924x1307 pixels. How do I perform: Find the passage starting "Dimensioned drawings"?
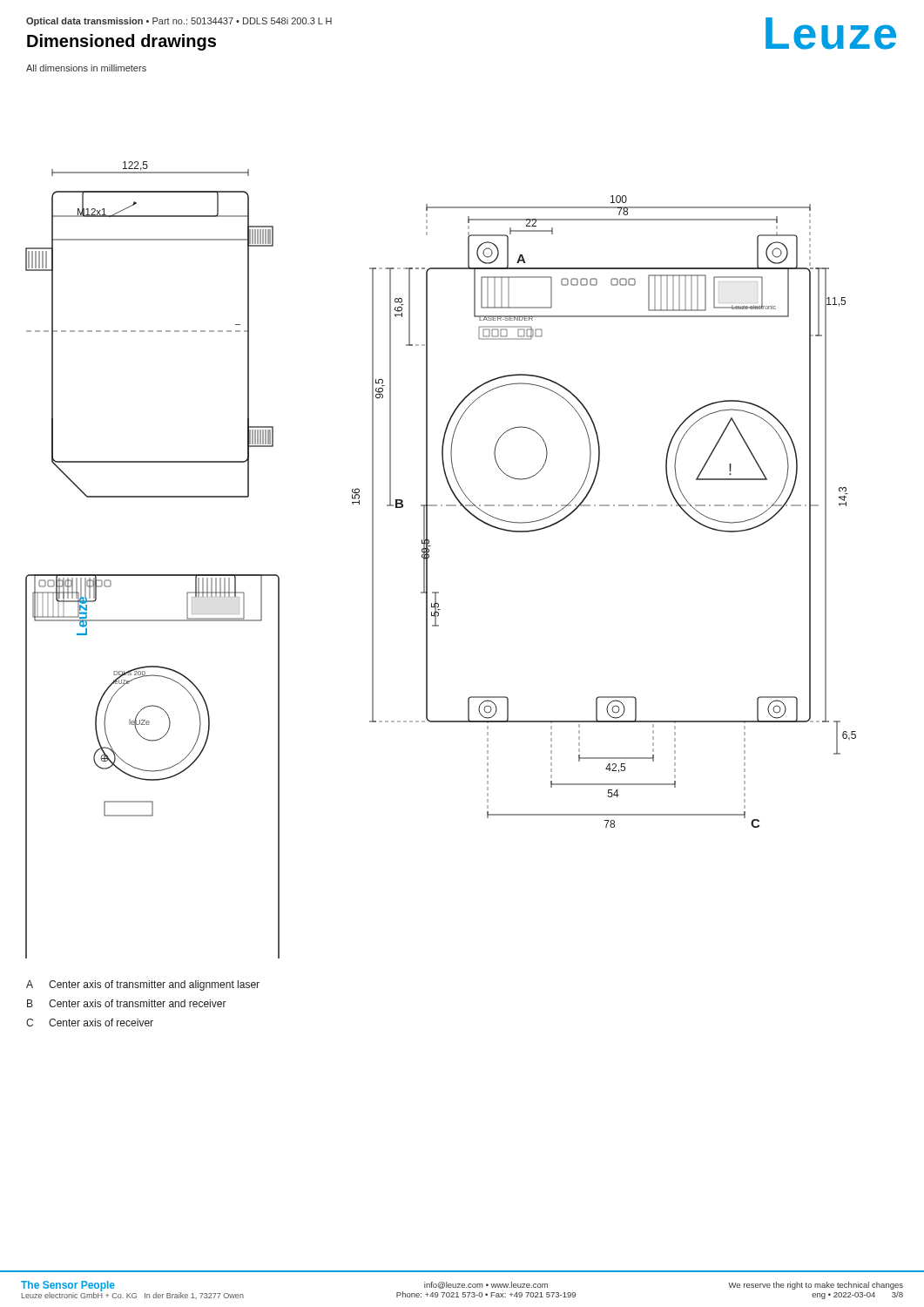point(121,41)
